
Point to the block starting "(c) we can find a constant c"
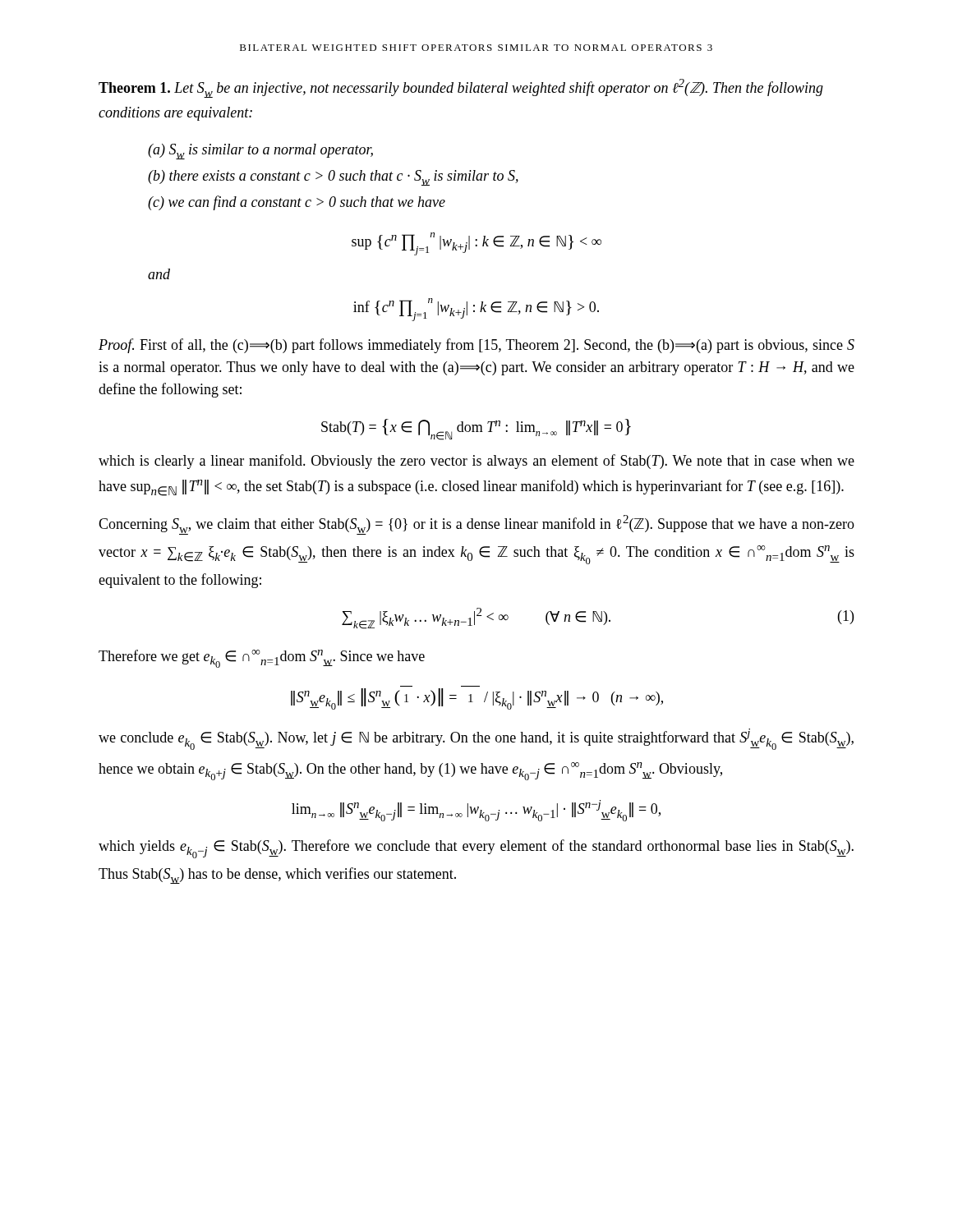[x=297, y=202]
